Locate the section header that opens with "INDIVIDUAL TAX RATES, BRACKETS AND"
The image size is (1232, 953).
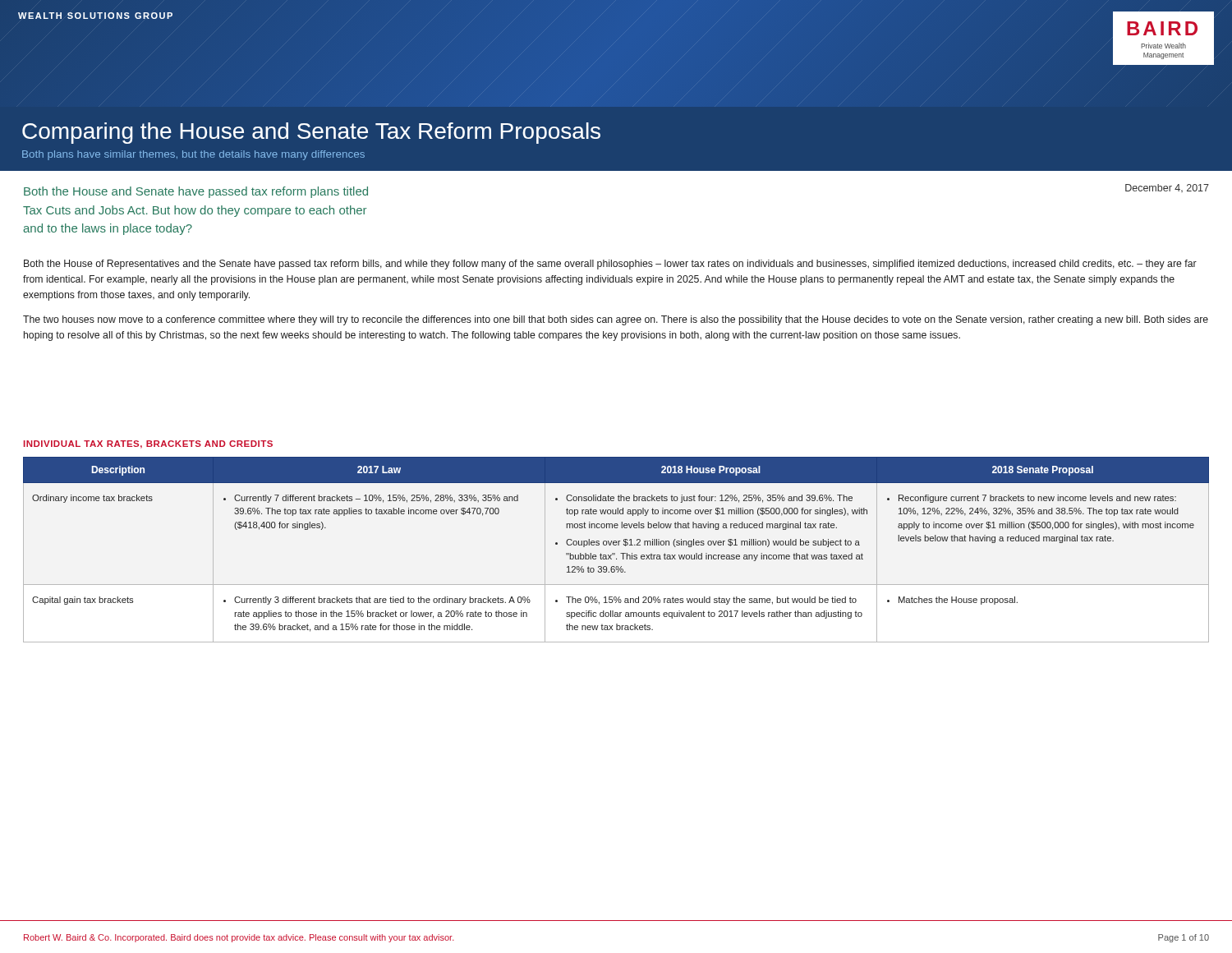(x=148, y=444)
